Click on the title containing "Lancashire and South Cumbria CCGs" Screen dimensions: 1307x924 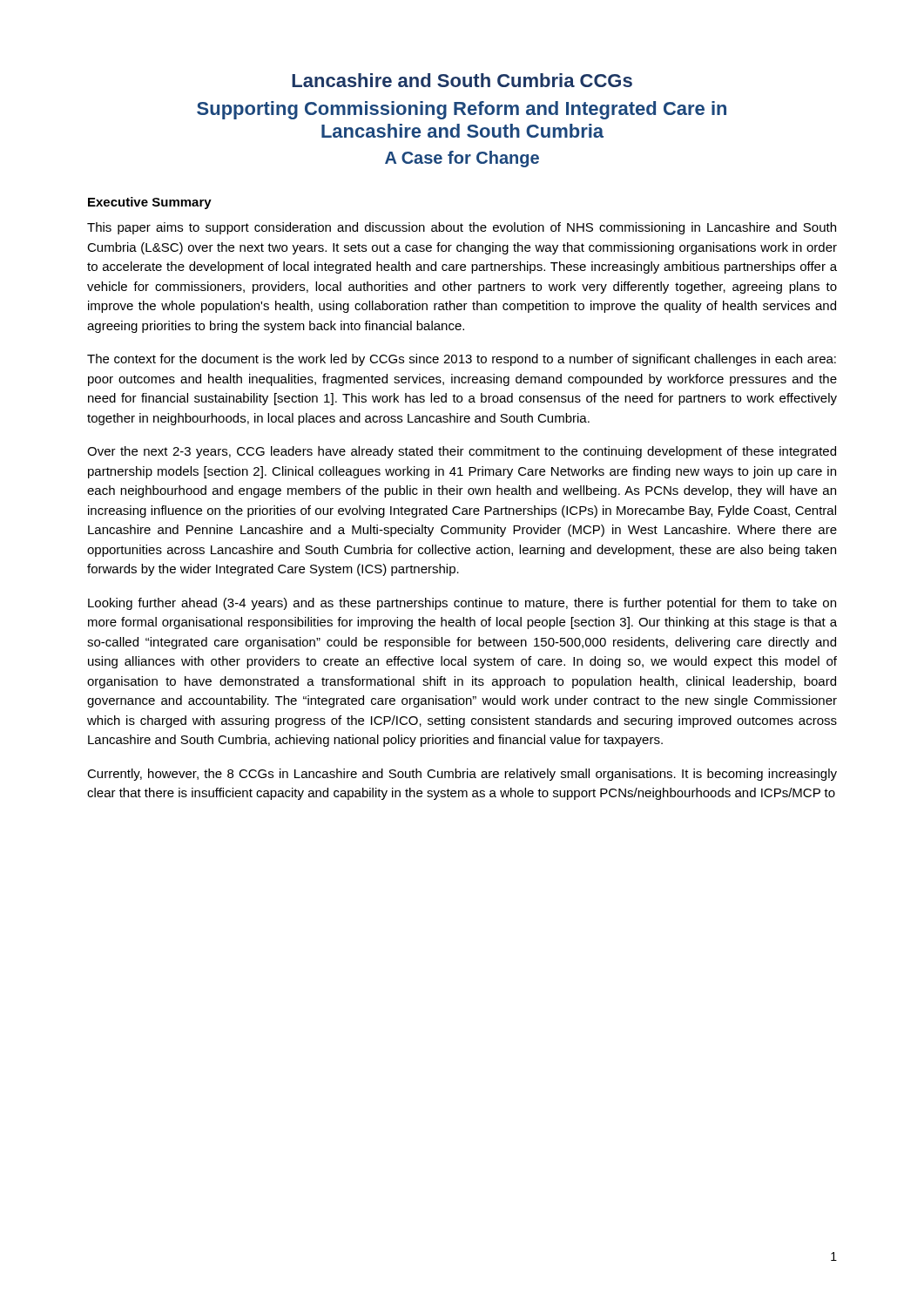(x=462, y=119)
